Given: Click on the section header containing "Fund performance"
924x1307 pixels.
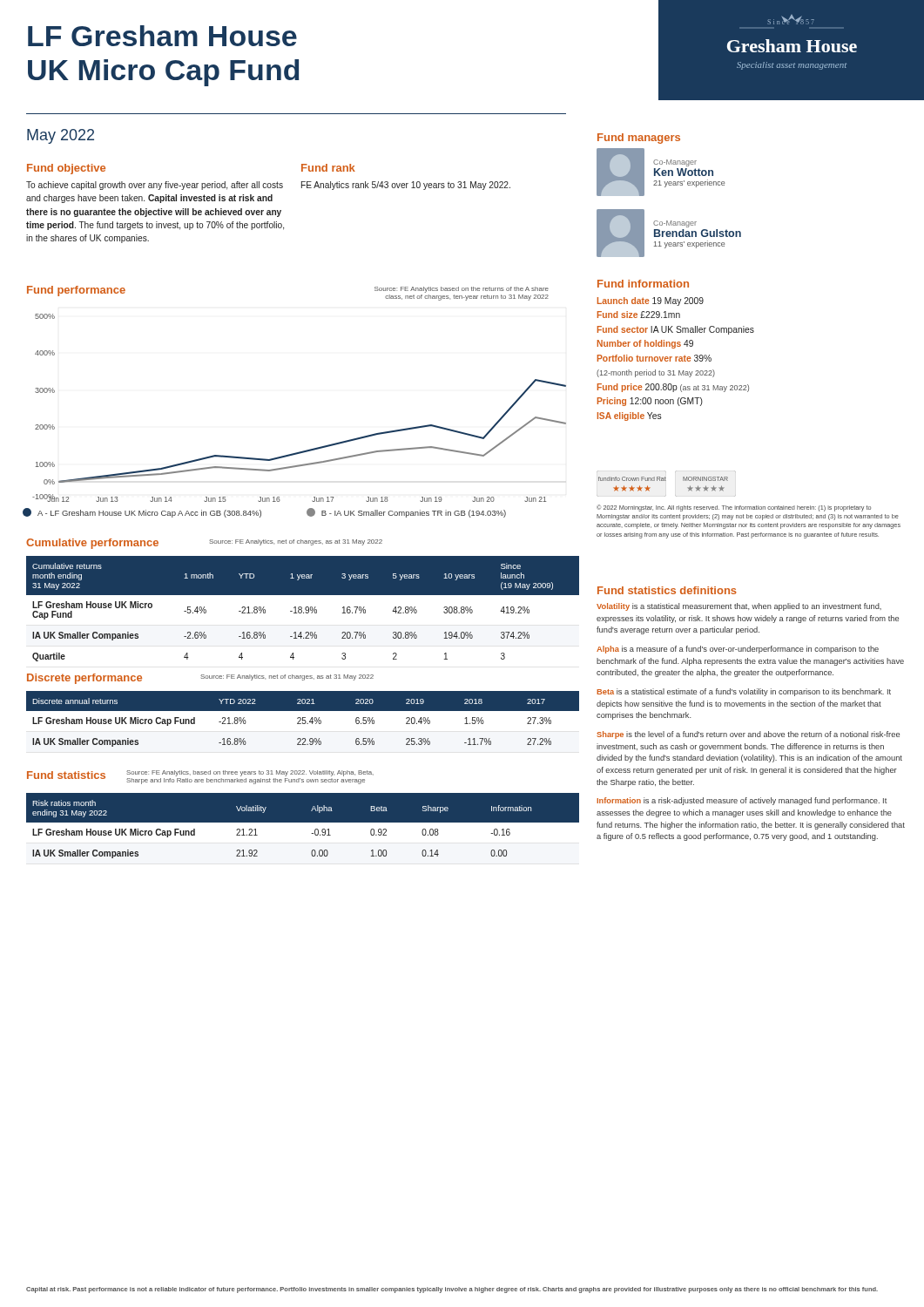Looking at the screenshot, I should tap(76, 290).
